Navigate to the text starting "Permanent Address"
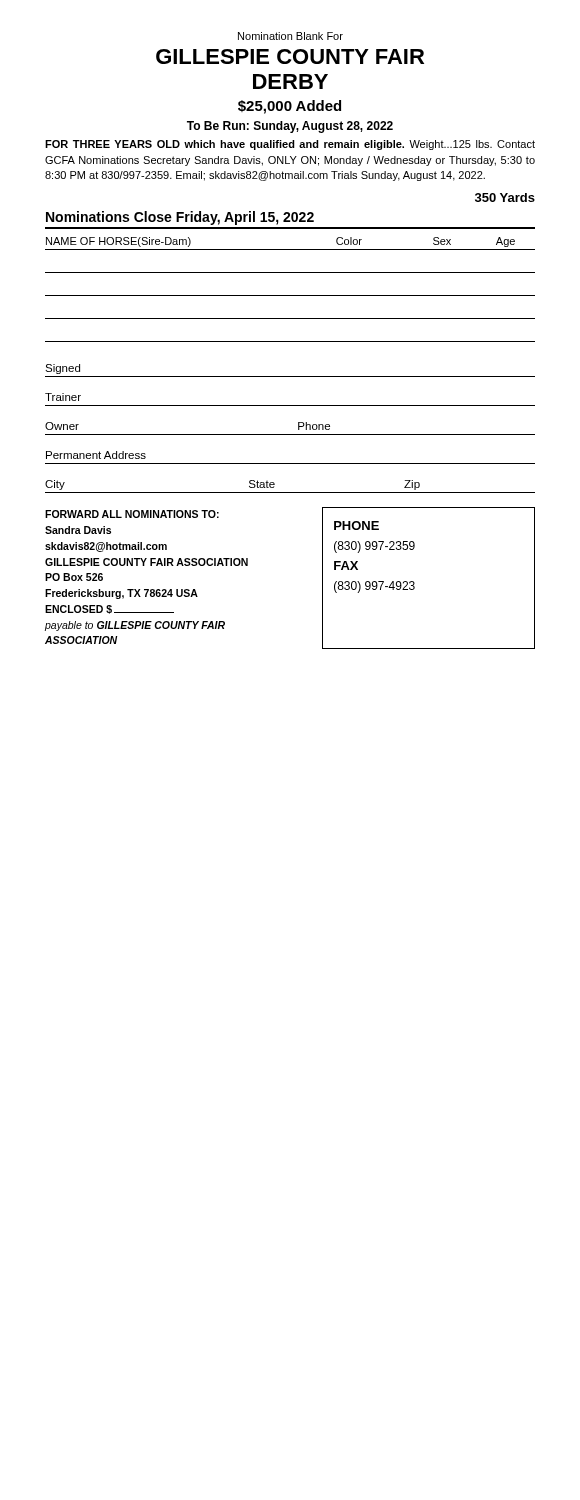580x1500 pixels. pos(290,455)
